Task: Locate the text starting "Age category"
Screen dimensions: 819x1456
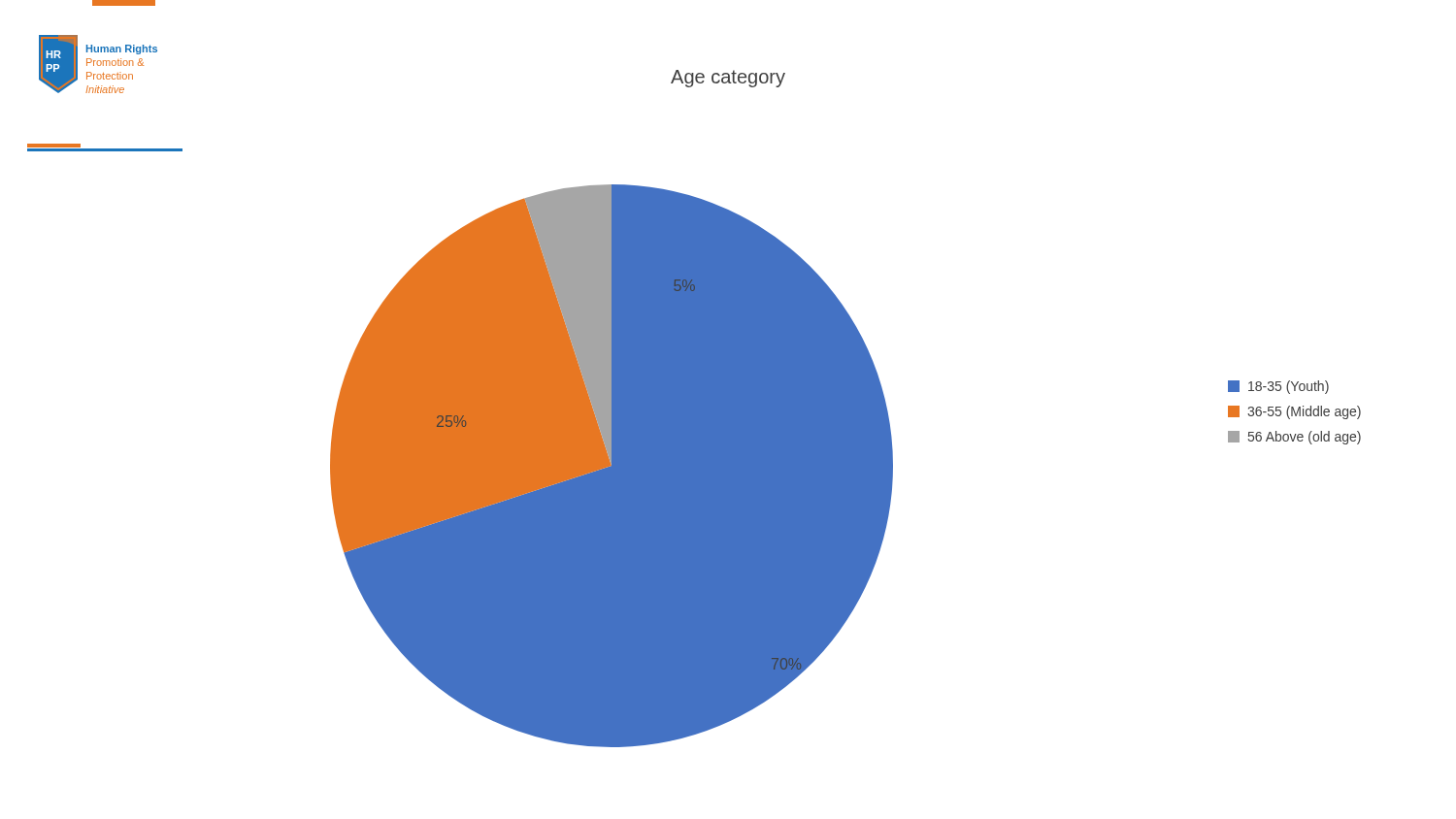Action: coord(728,77)
